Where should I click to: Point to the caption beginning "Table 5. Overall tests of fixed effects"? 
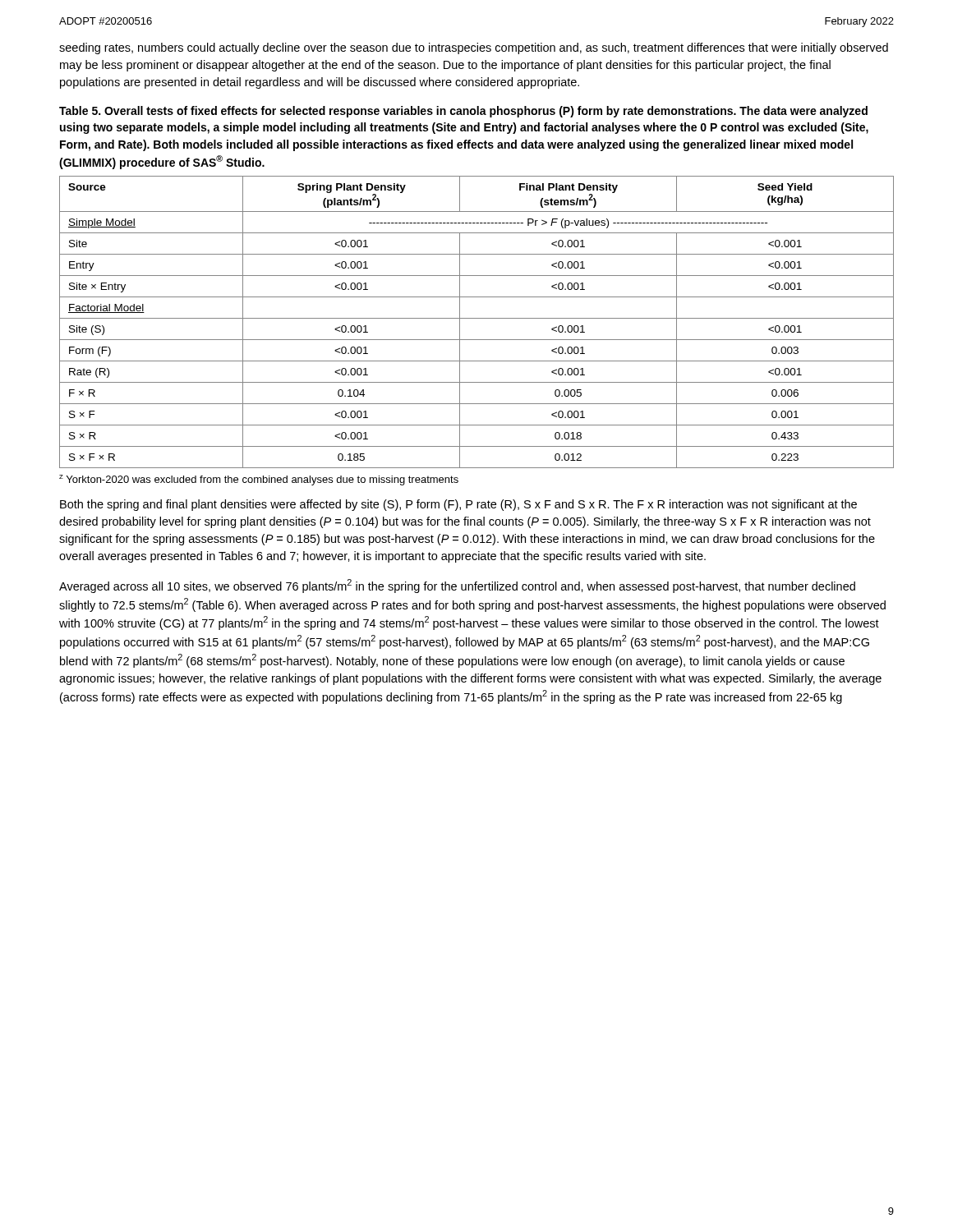coord(464,137)
